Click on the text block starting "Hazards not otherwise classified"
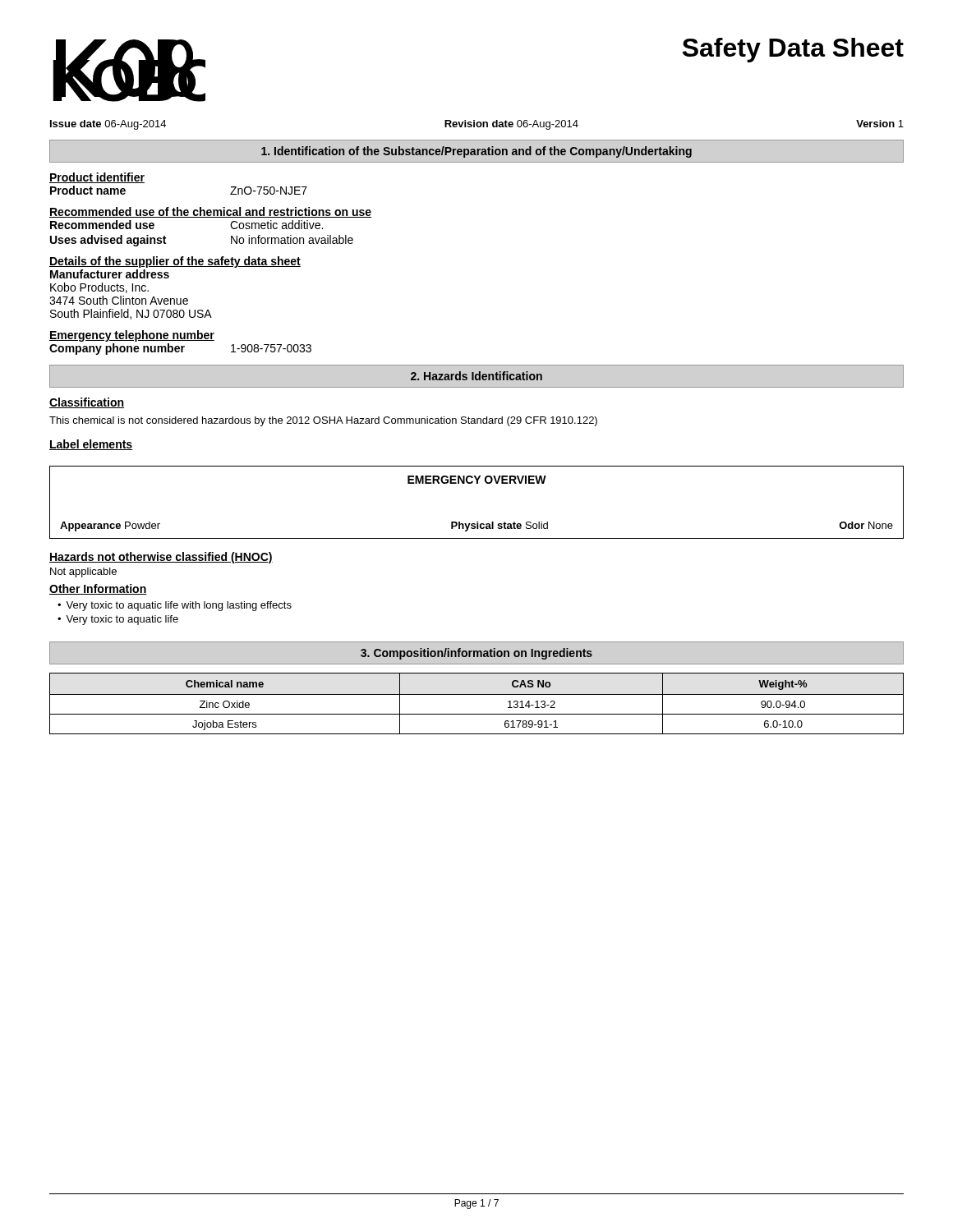 [161, 558]
